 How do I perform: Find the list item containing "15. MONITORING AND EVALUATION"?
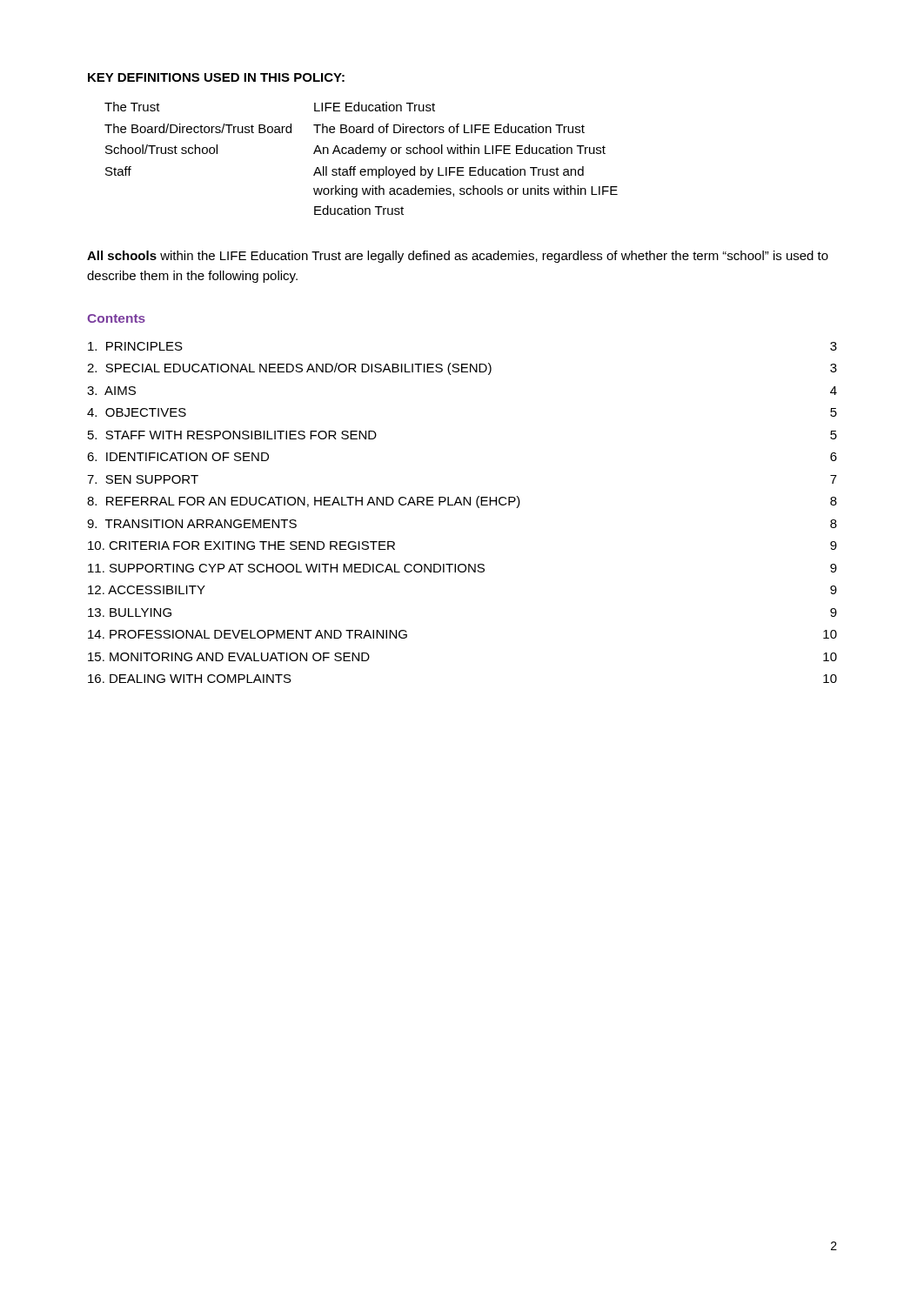(220, 654)
